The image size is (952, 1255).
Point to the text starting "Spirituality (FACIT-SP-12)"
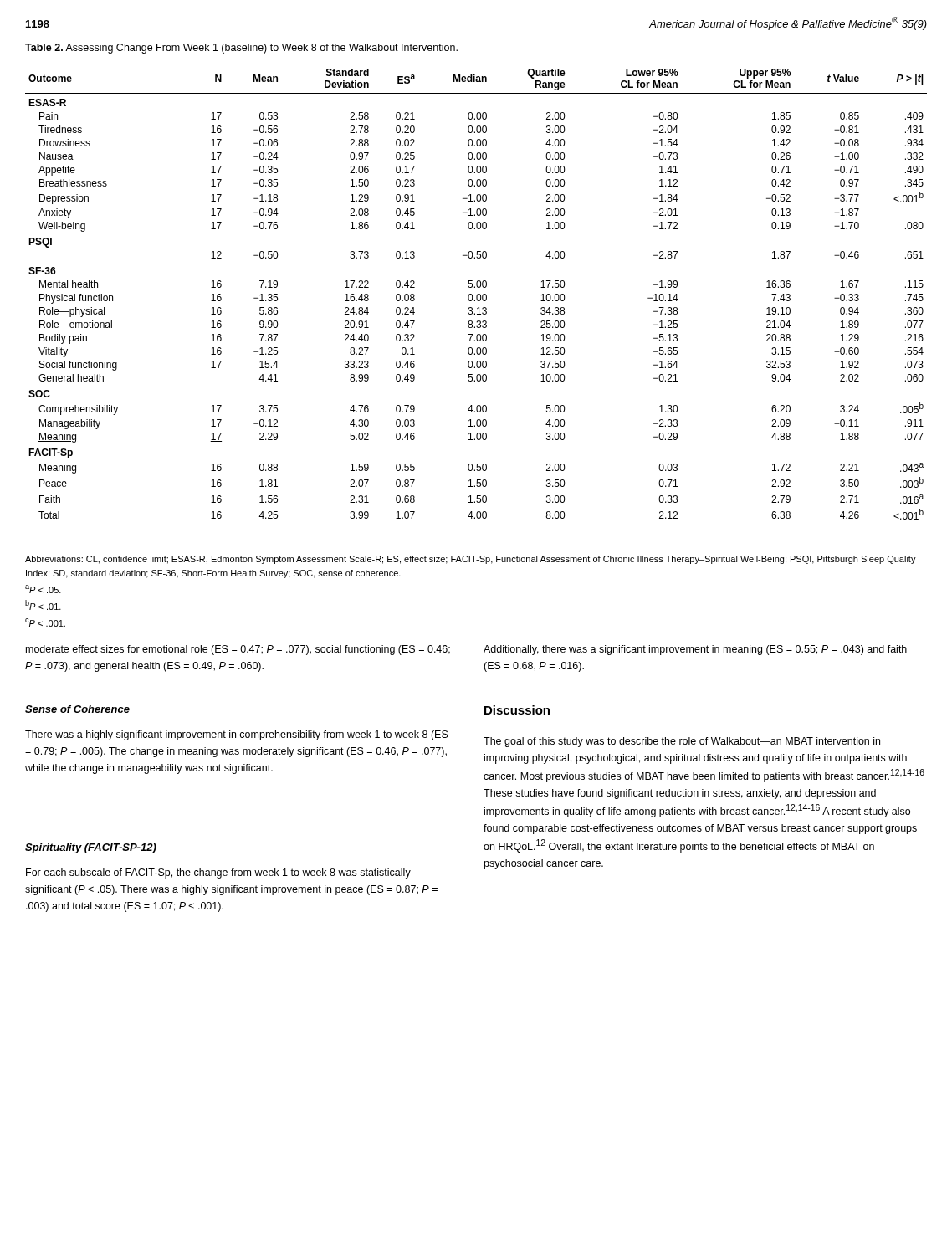[91, 847]
